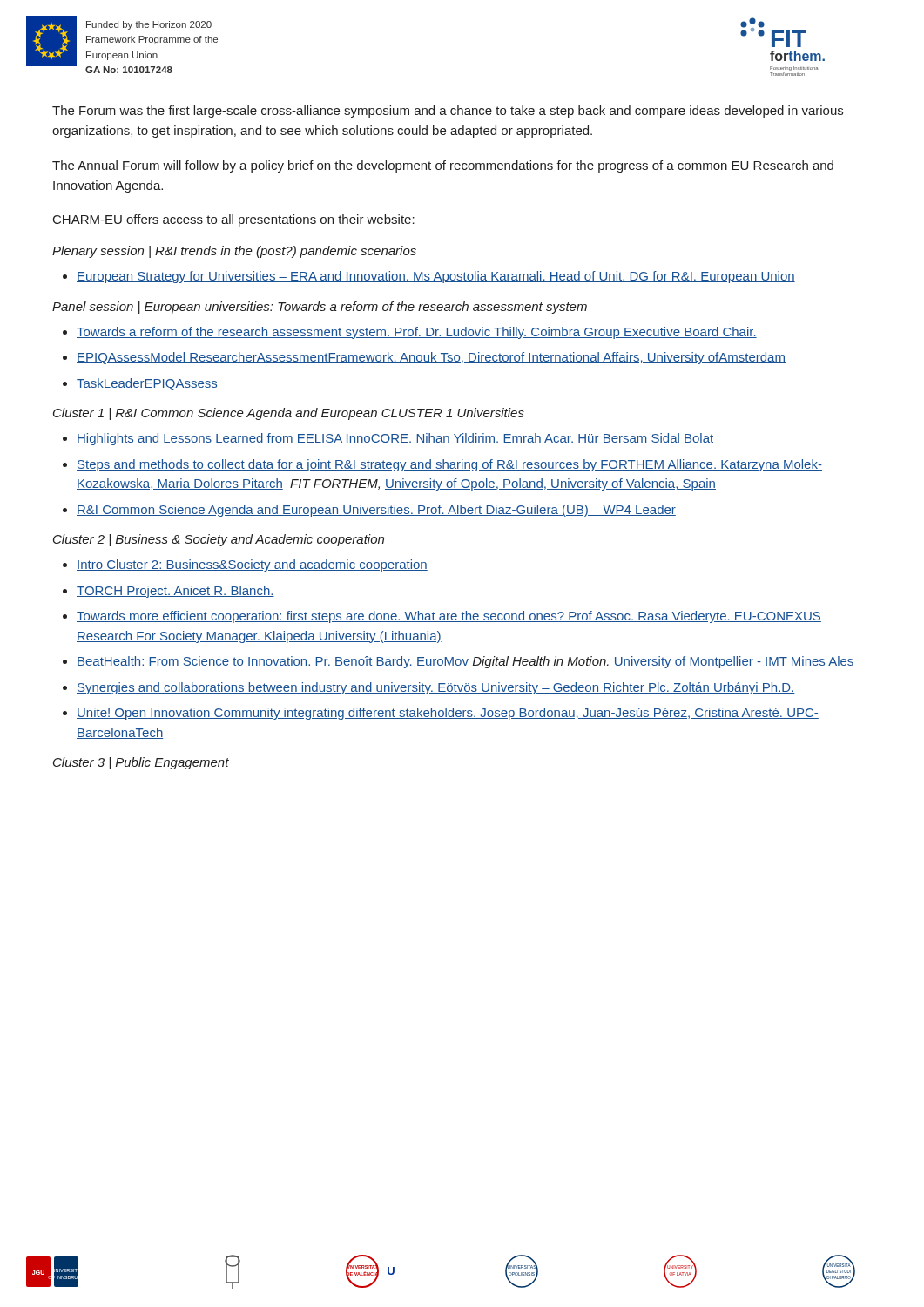Click on the element starting "Highlights and Lessons"
This screenshot has width=924, height=1307.
click(x=395, y=438)
